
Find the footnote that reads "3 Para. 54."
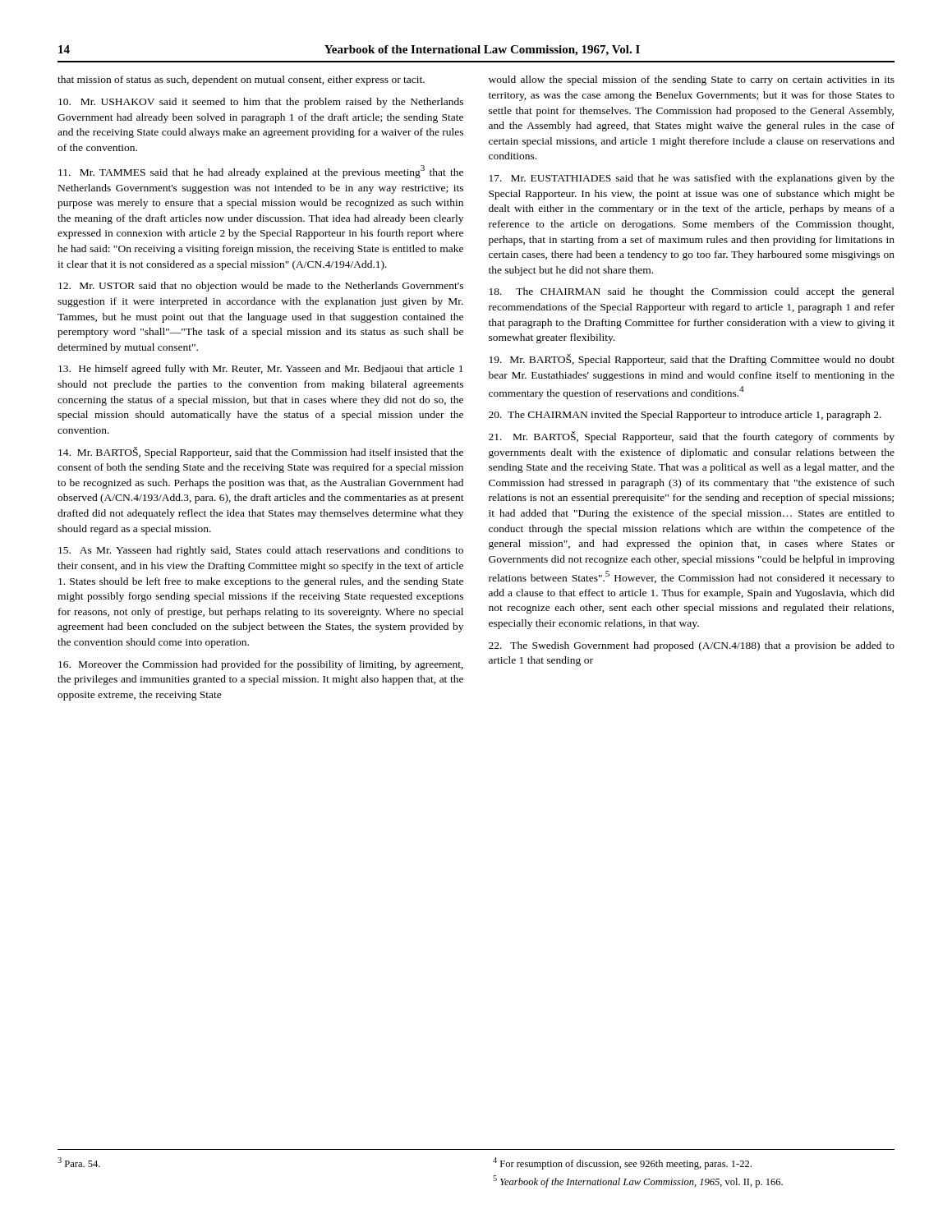(x=79, y=1162)
